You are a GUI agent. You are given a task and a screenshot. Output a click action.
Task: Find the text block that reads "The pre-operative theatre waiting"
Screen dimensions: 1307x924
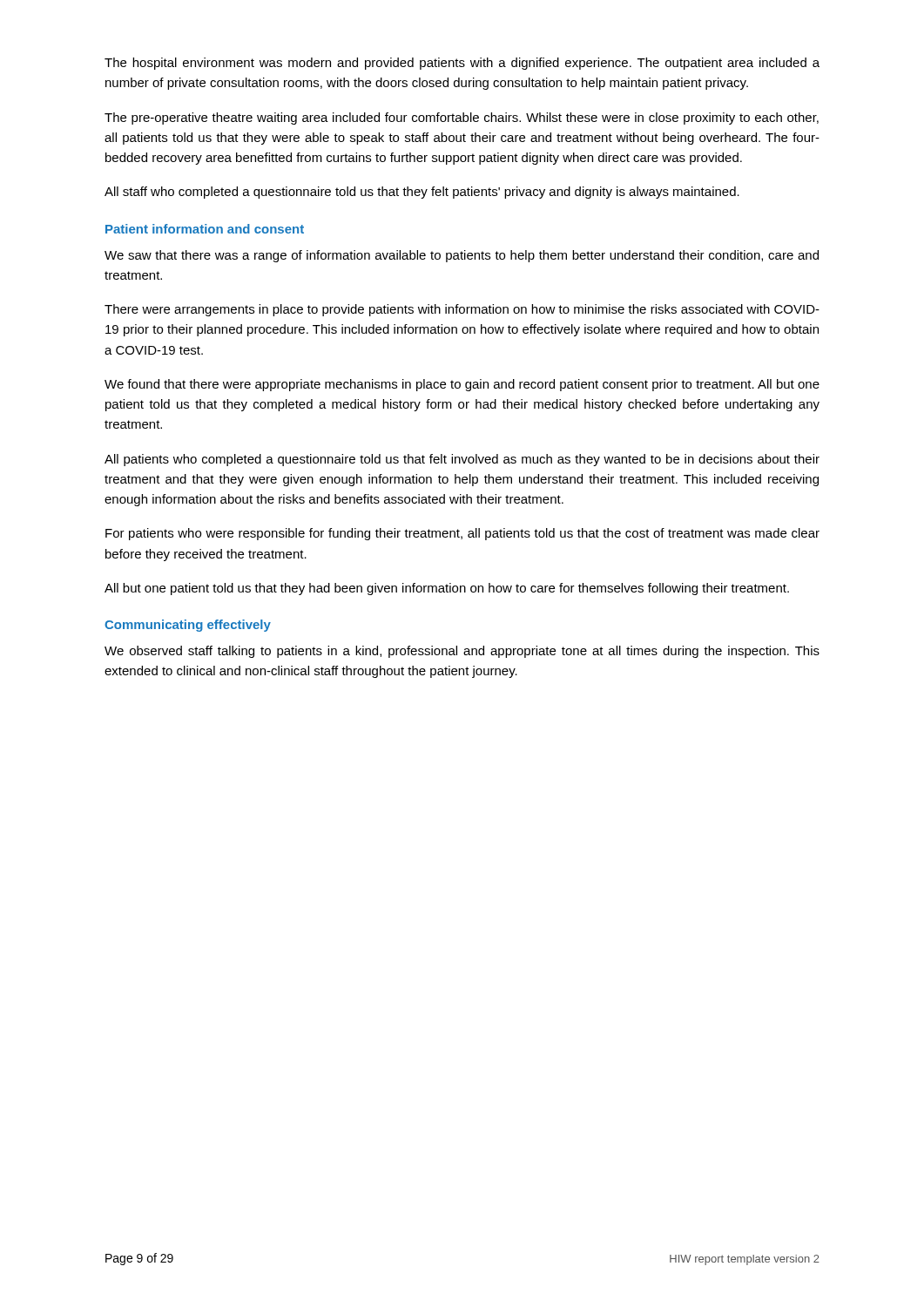(x=462, y=137)
